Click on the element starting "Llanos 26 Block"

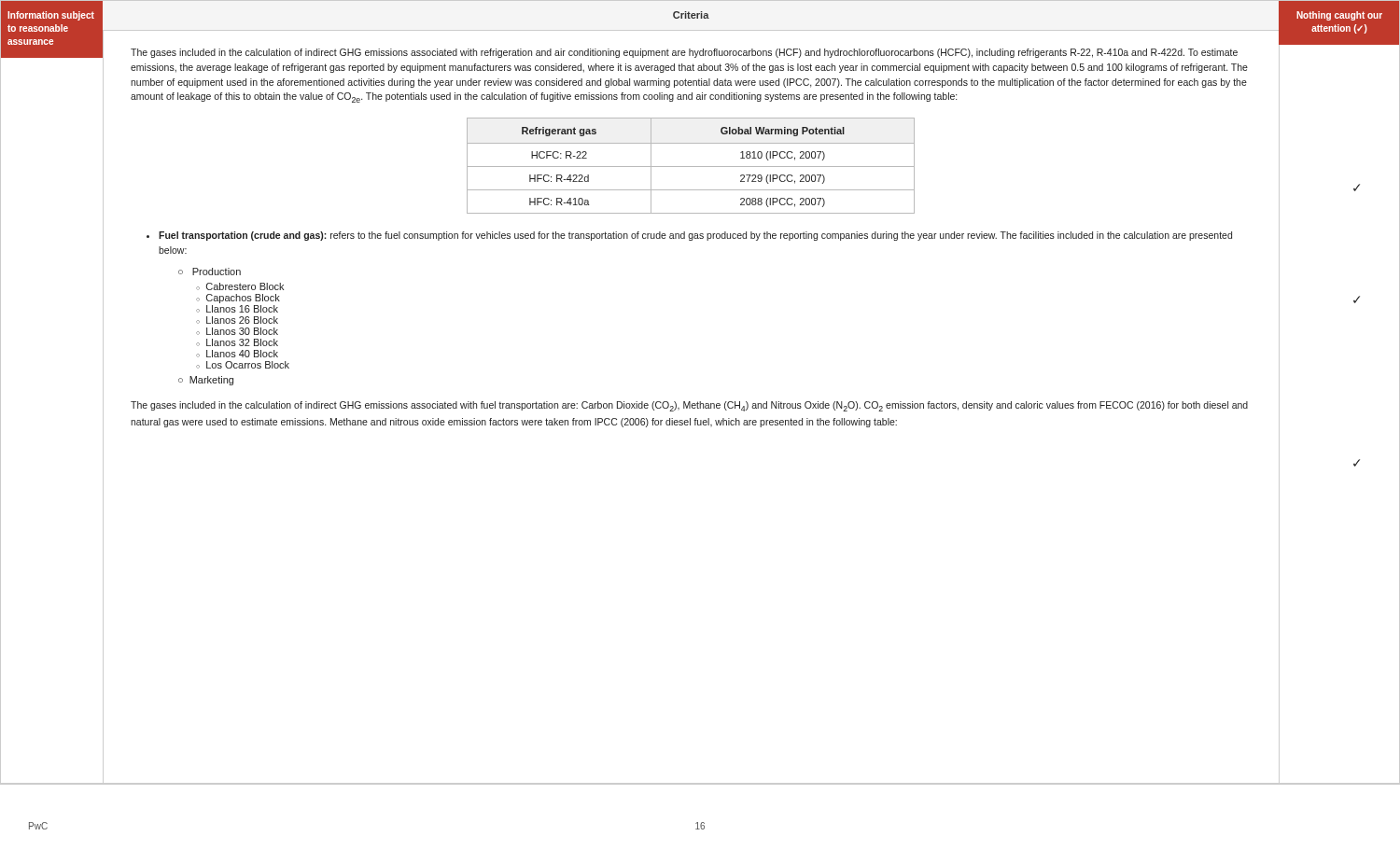[242, 320]
